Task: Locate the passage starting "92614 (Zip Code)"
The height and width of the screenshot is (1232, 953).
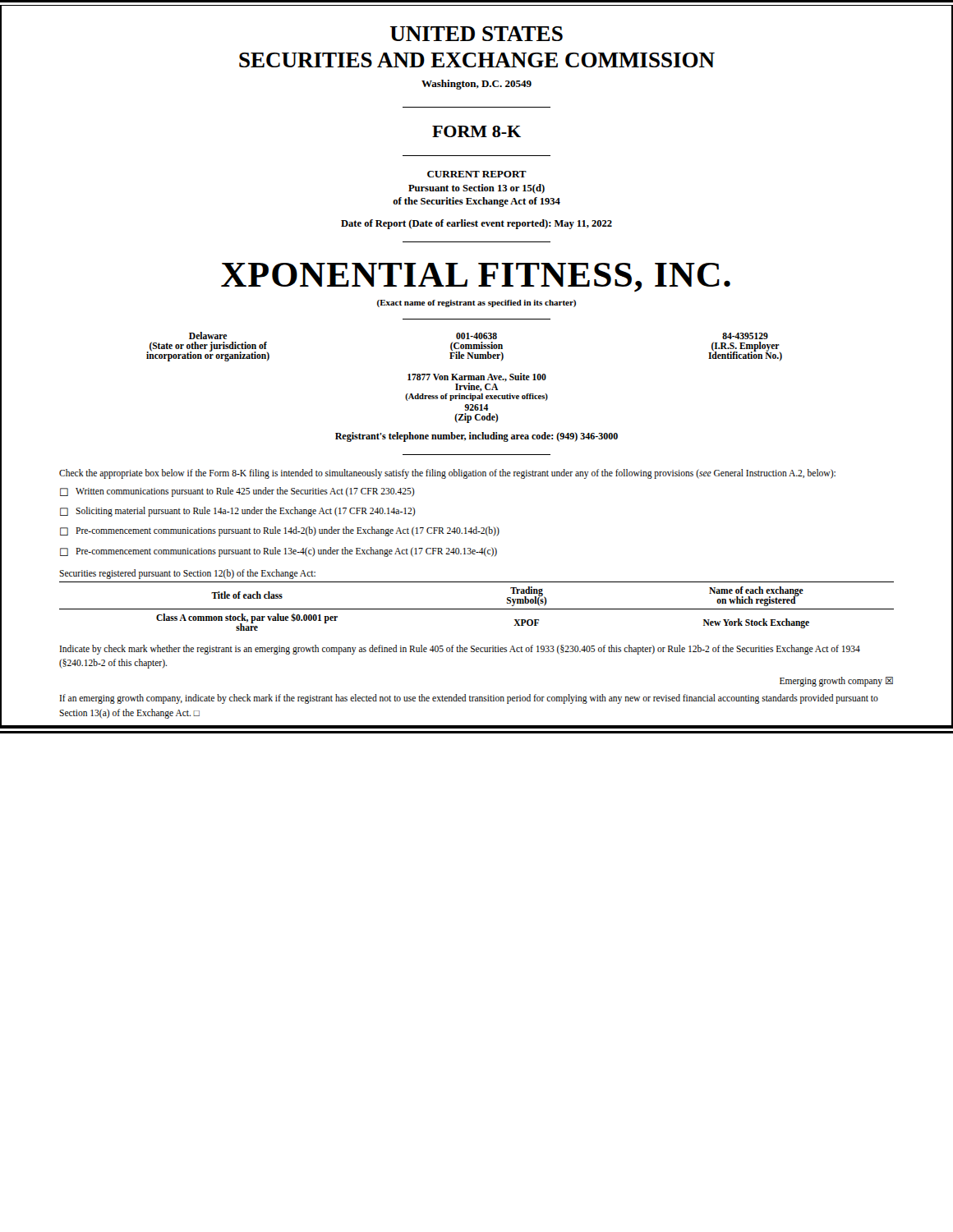Action: [476, 412]
